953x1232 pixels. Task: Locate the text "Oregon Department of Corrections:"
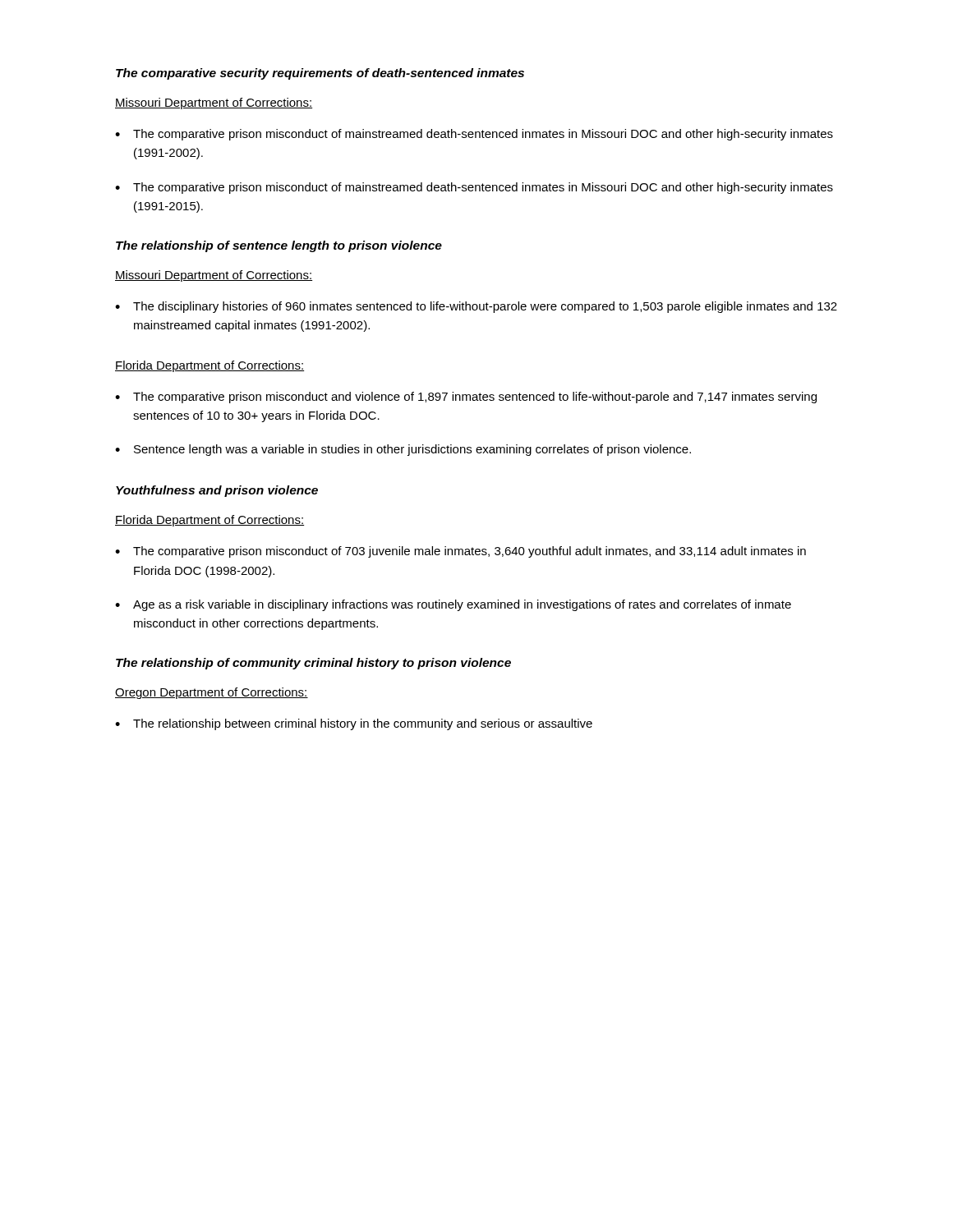[x=212, y=693]
